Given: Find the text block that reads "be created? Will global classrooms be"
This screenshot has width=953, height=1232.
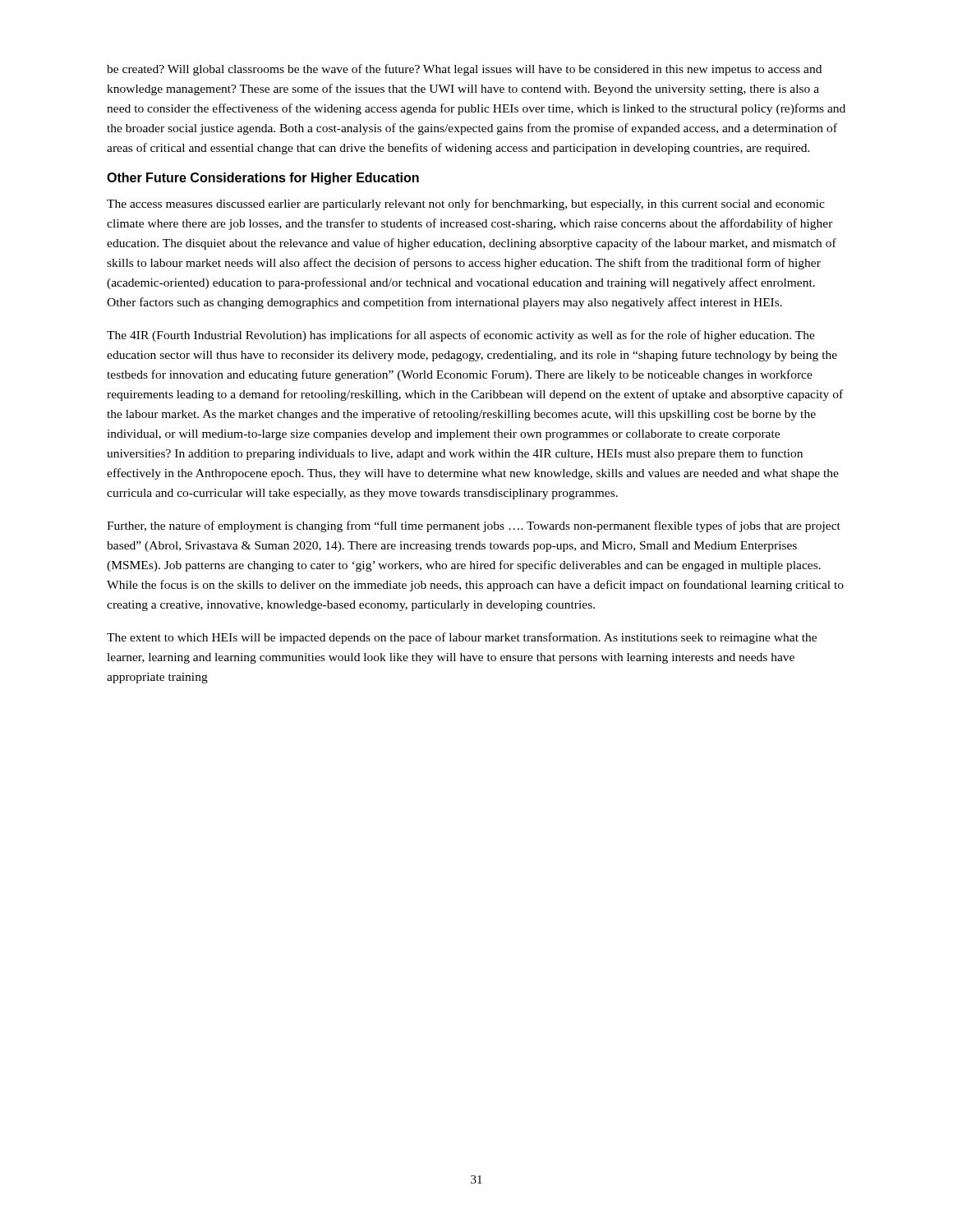Looking at the screenshot, I should [476, 108].
